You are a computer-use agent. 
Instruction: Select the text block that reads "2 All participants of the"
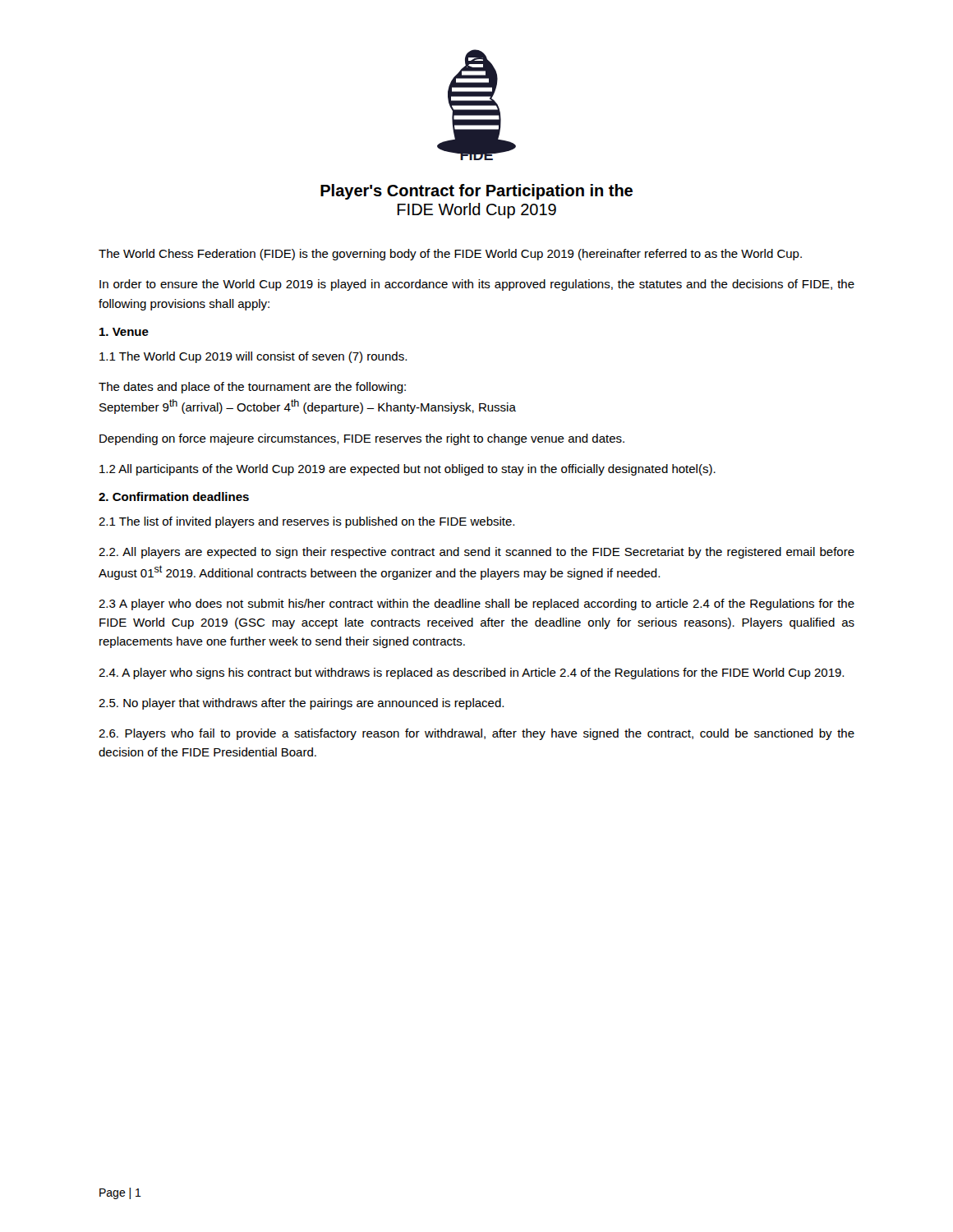tap(407, 468)
